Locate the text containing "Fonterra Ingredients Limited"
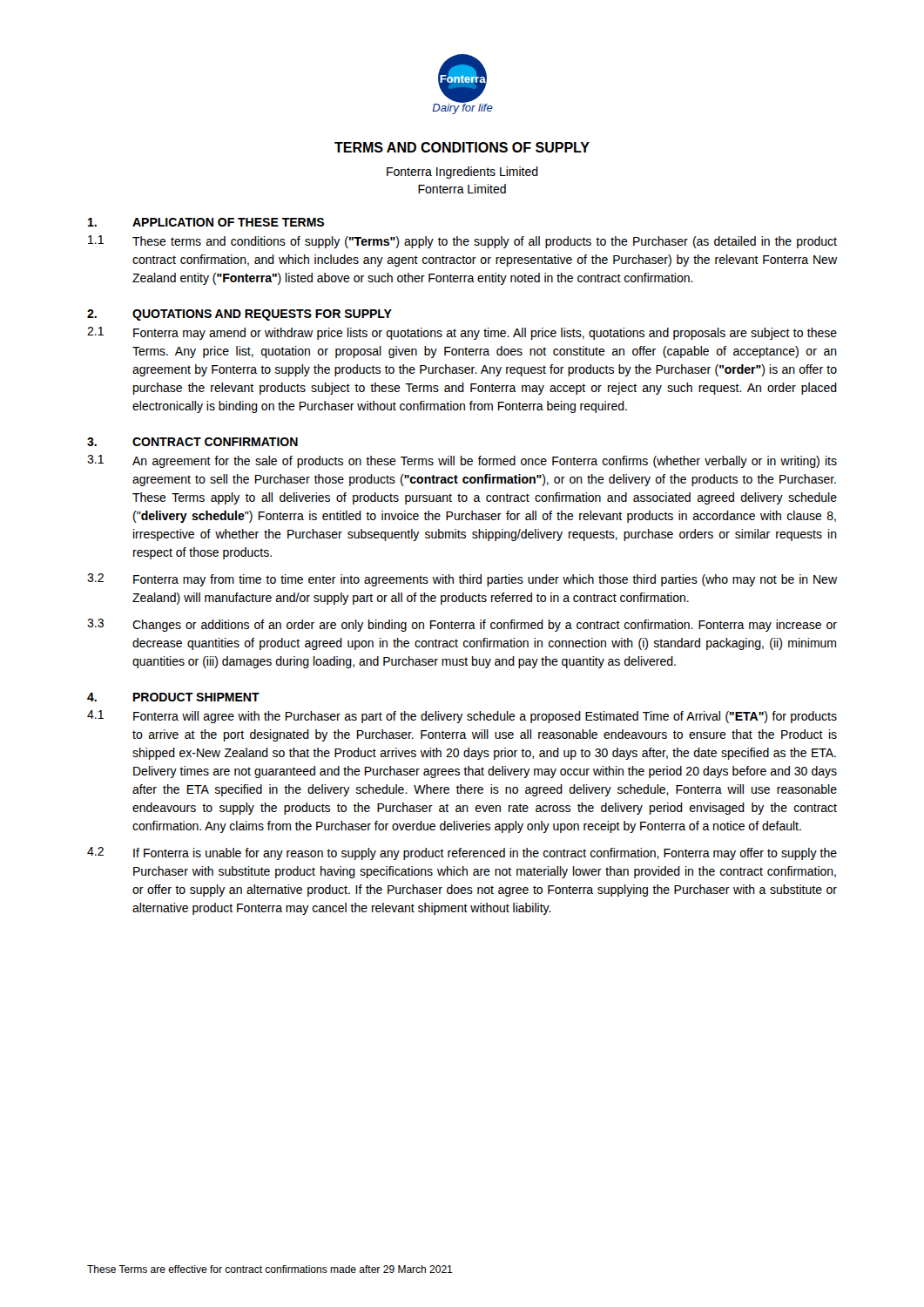Image resolution: width=924 pixels, height=1307 pixels. [x=462, y=172]
